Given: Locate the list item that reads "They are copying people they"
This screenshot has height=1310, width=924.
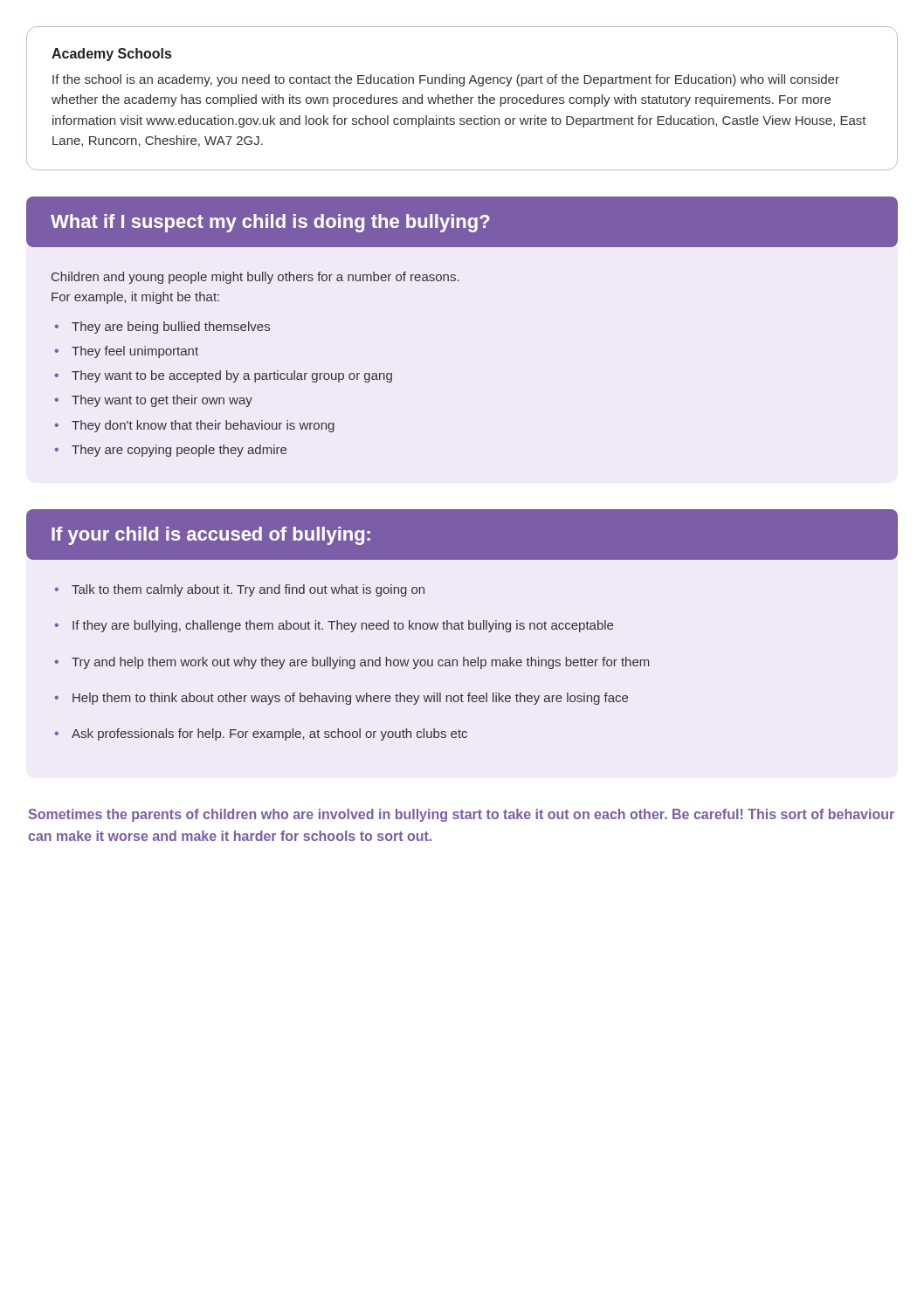Looking at the screenshot, I should pyautogui.click(x=179, y=449).
